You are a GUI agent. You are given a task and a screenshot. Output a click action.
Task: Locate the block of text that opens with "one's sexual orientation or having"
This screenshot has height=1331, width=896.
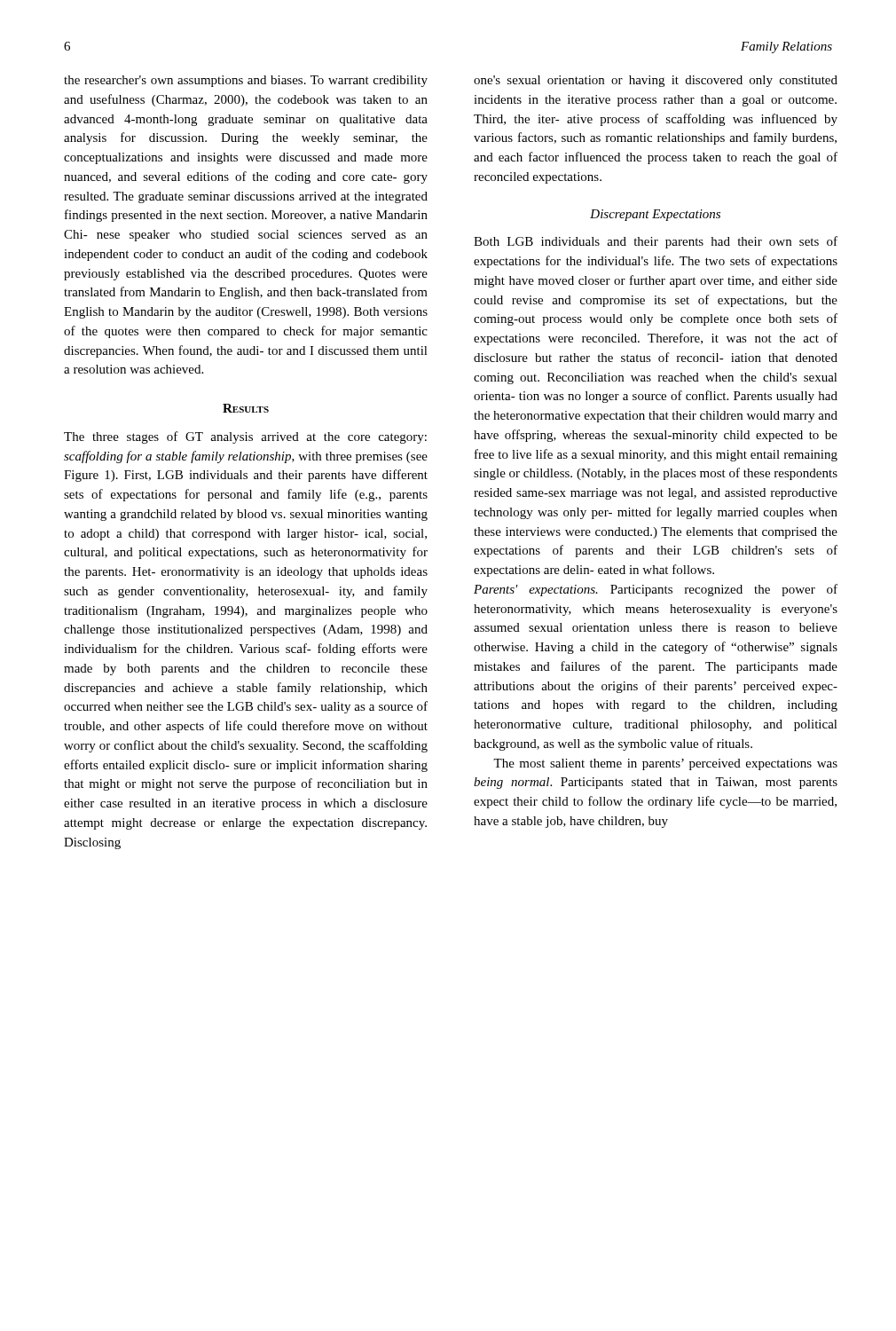(x=656, y=129)
